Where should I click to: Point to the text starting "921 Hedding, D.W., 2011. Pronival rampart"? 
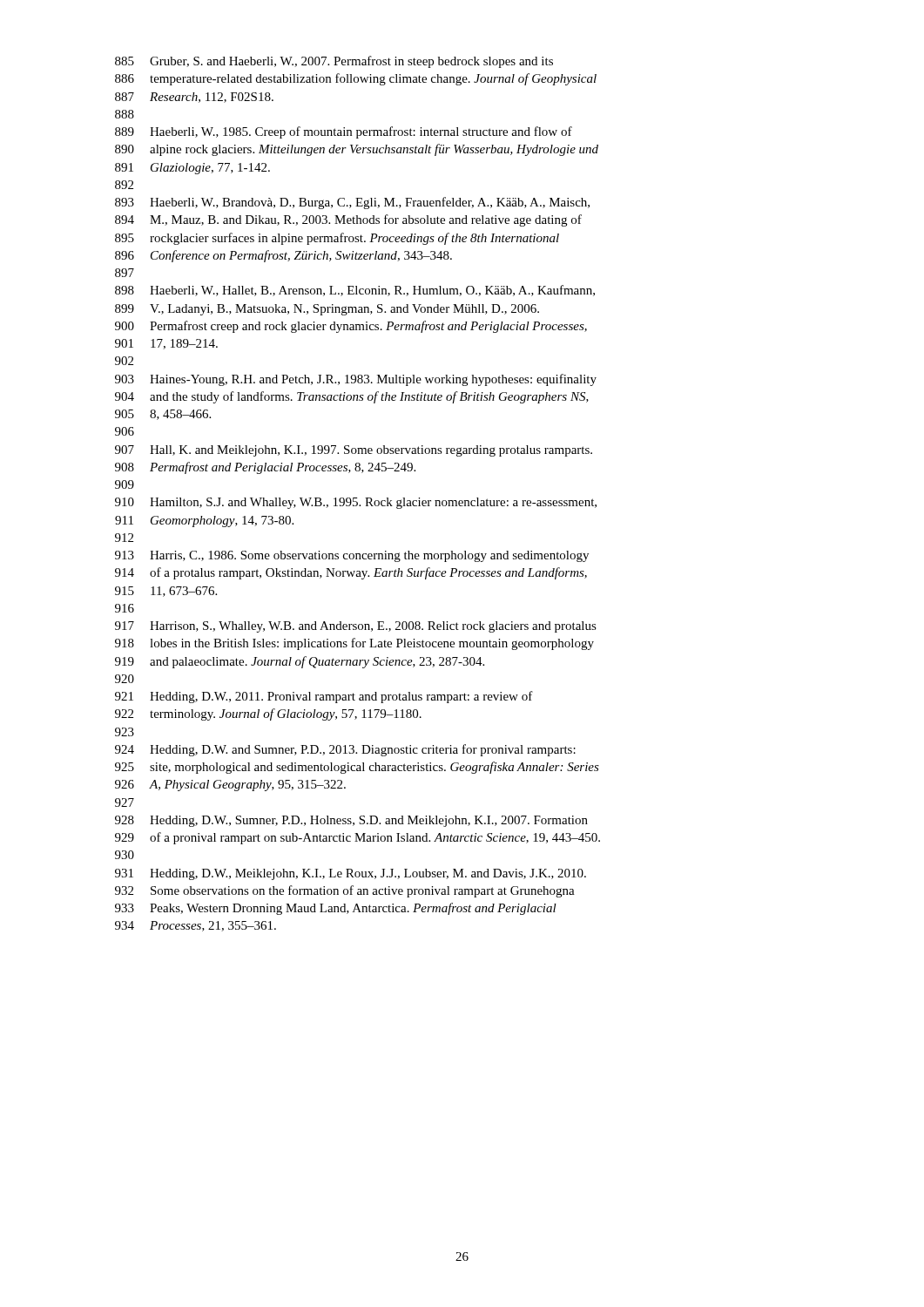pos(462,705)
